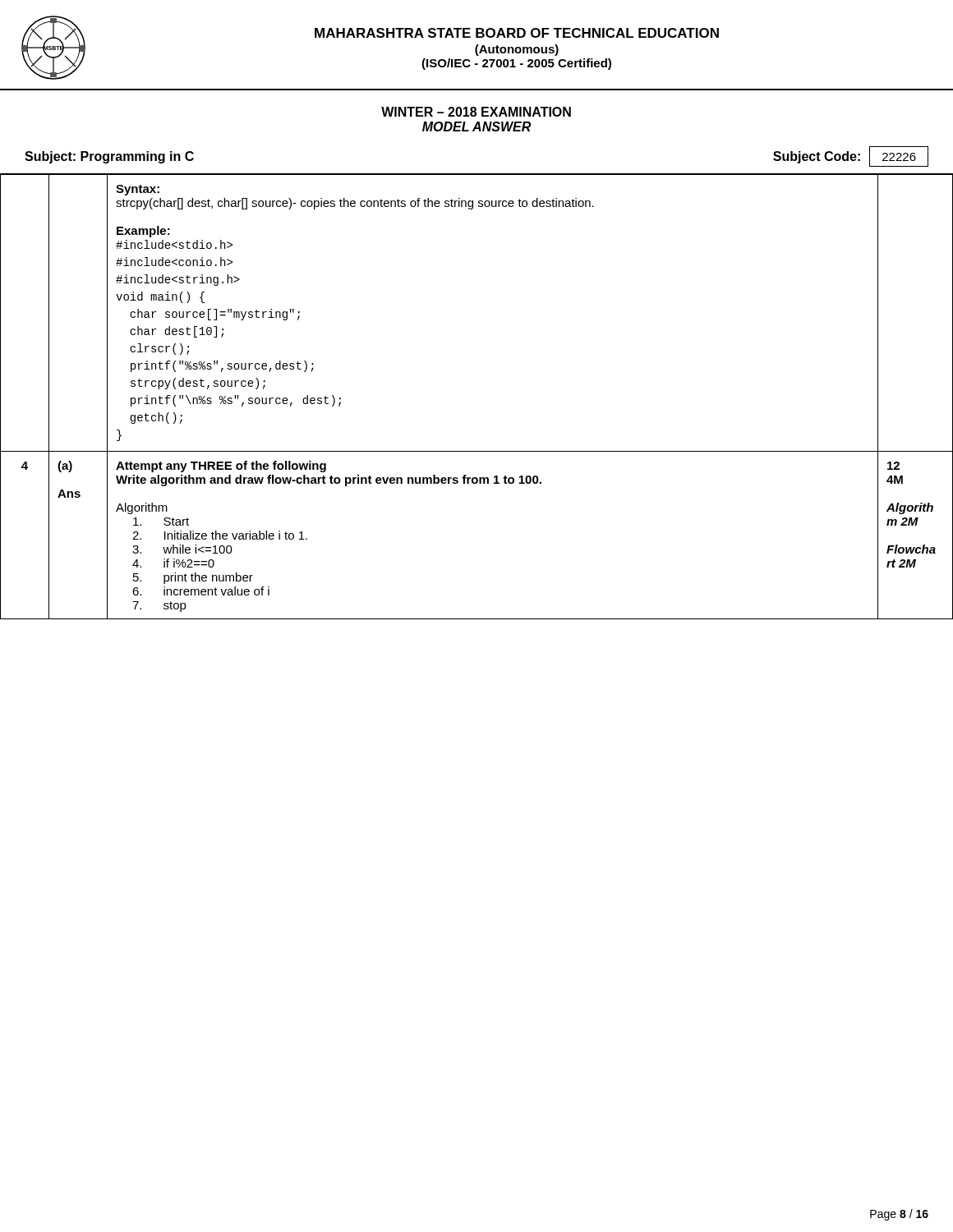Select the text block starting "Subject: Programming in C"
This screenshot has width=953, height=1232.
(105, 156)
